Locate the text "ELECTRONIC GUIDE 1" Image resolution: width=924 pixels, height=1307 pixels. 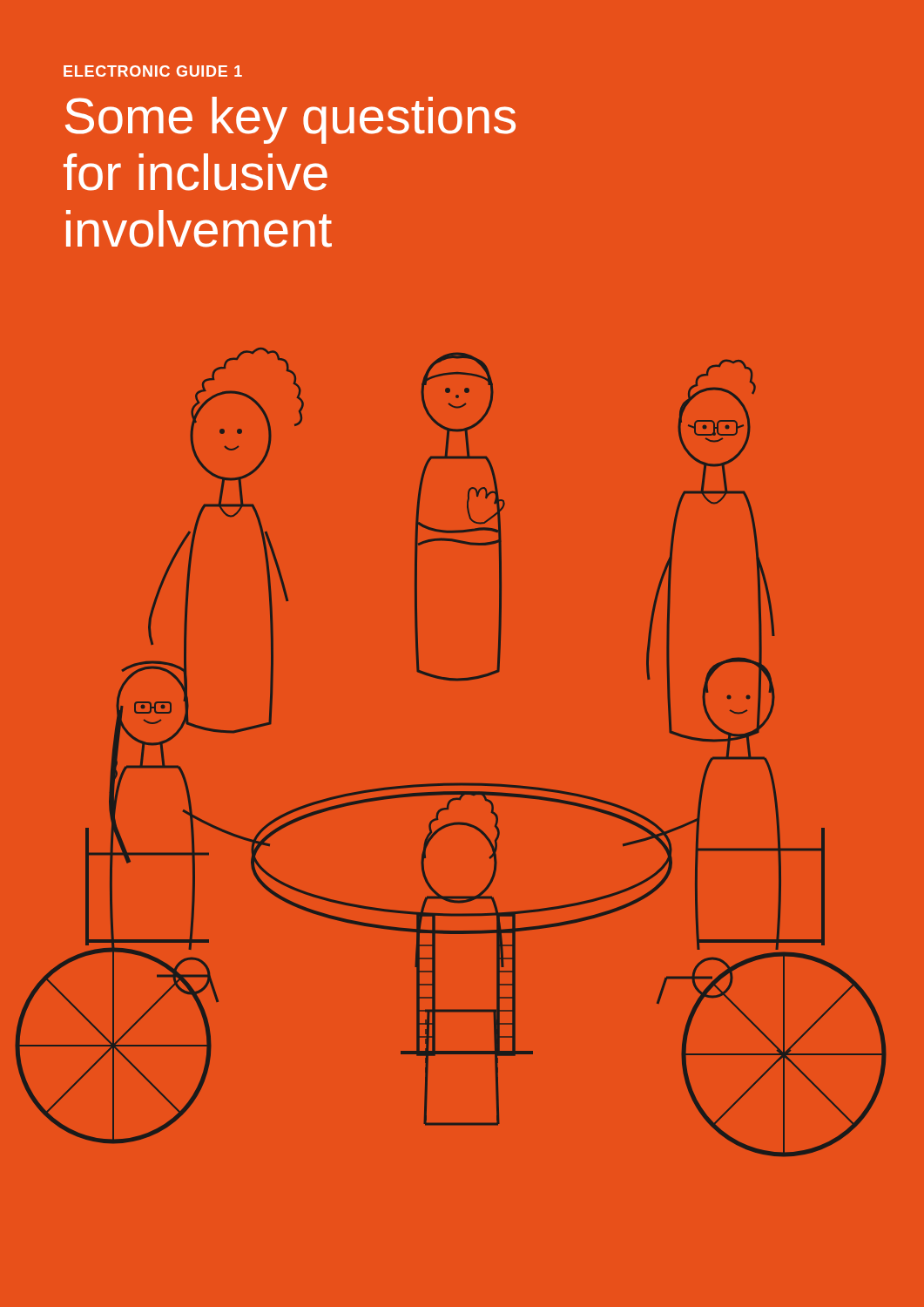[x=153, y=71]
